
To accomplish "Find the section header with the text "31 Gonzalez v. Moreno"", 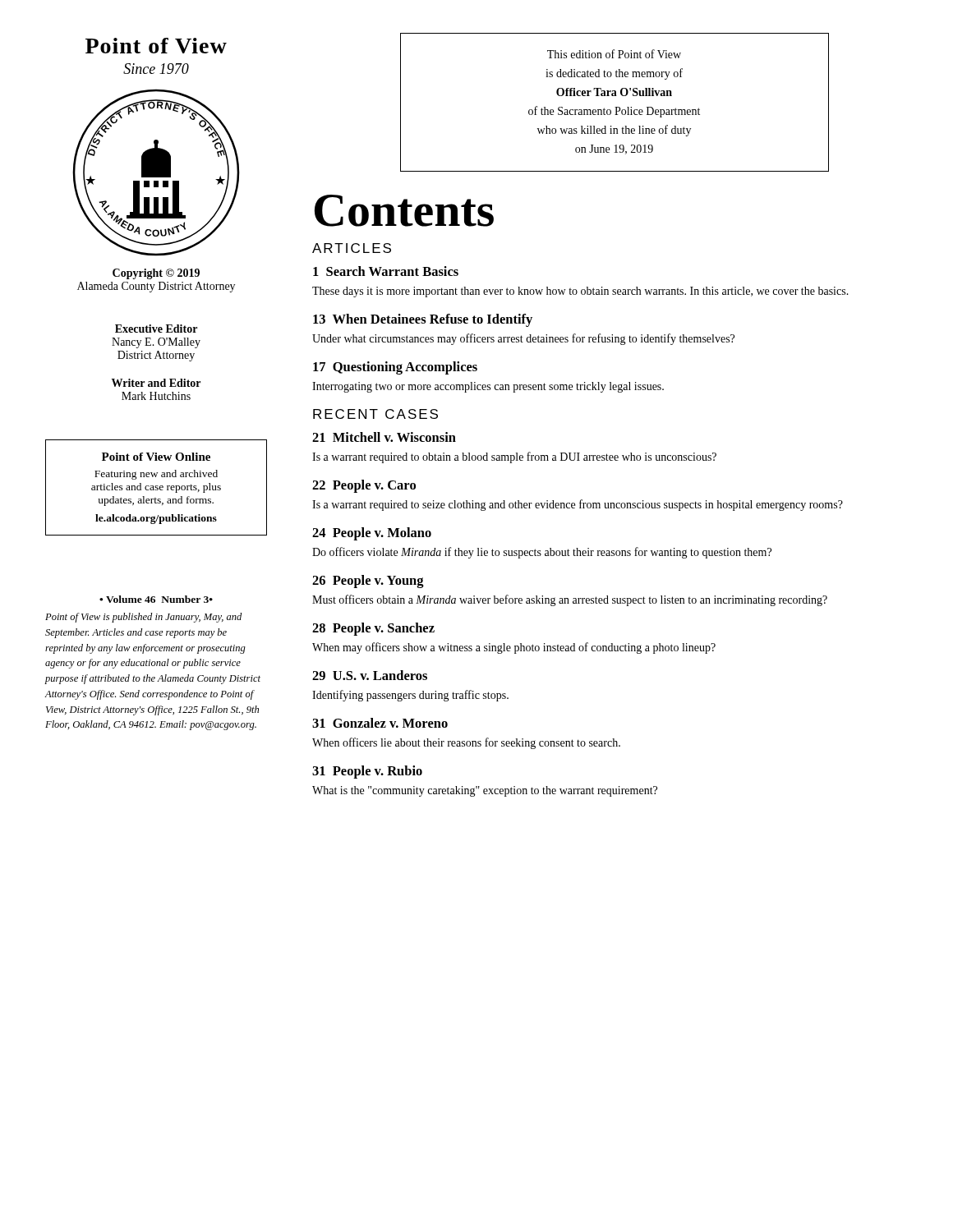I will (x=380, y=723).
